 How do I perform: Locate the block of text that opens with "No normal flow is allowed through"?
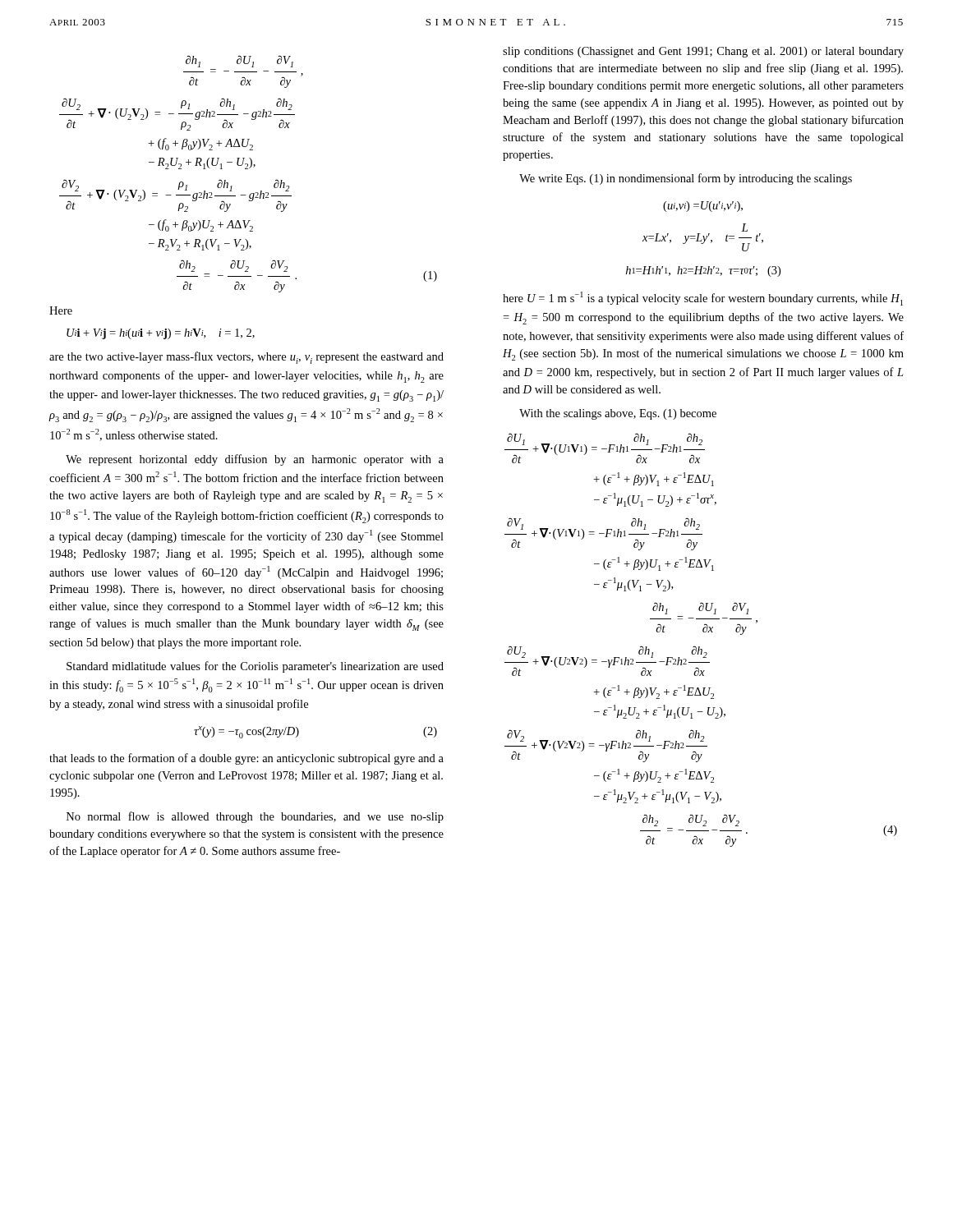pos(246,834)
